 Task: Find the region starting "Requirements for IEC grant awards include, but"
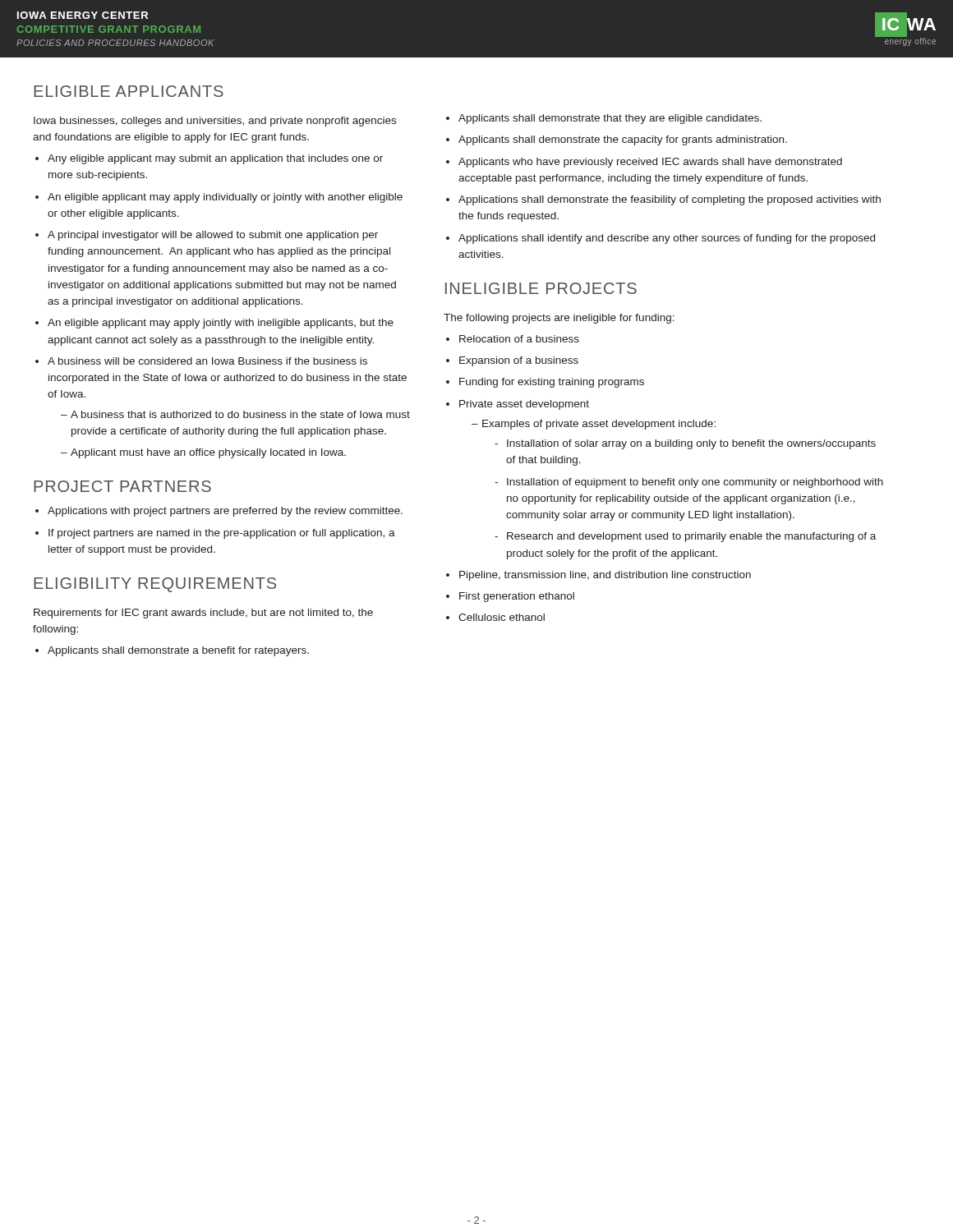(222, 621)
